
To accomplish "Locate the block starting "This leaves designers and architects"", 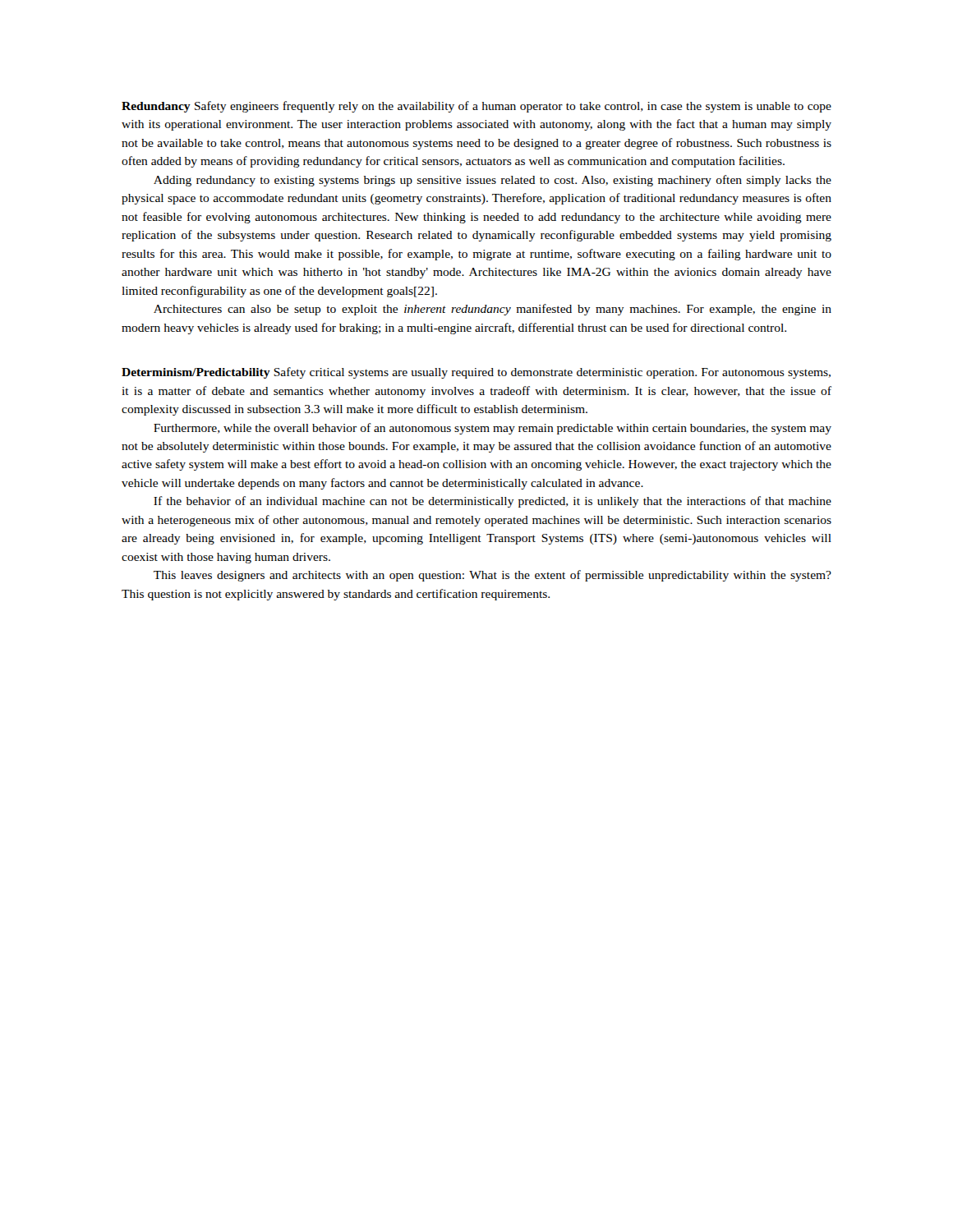I will click(476, 585).
